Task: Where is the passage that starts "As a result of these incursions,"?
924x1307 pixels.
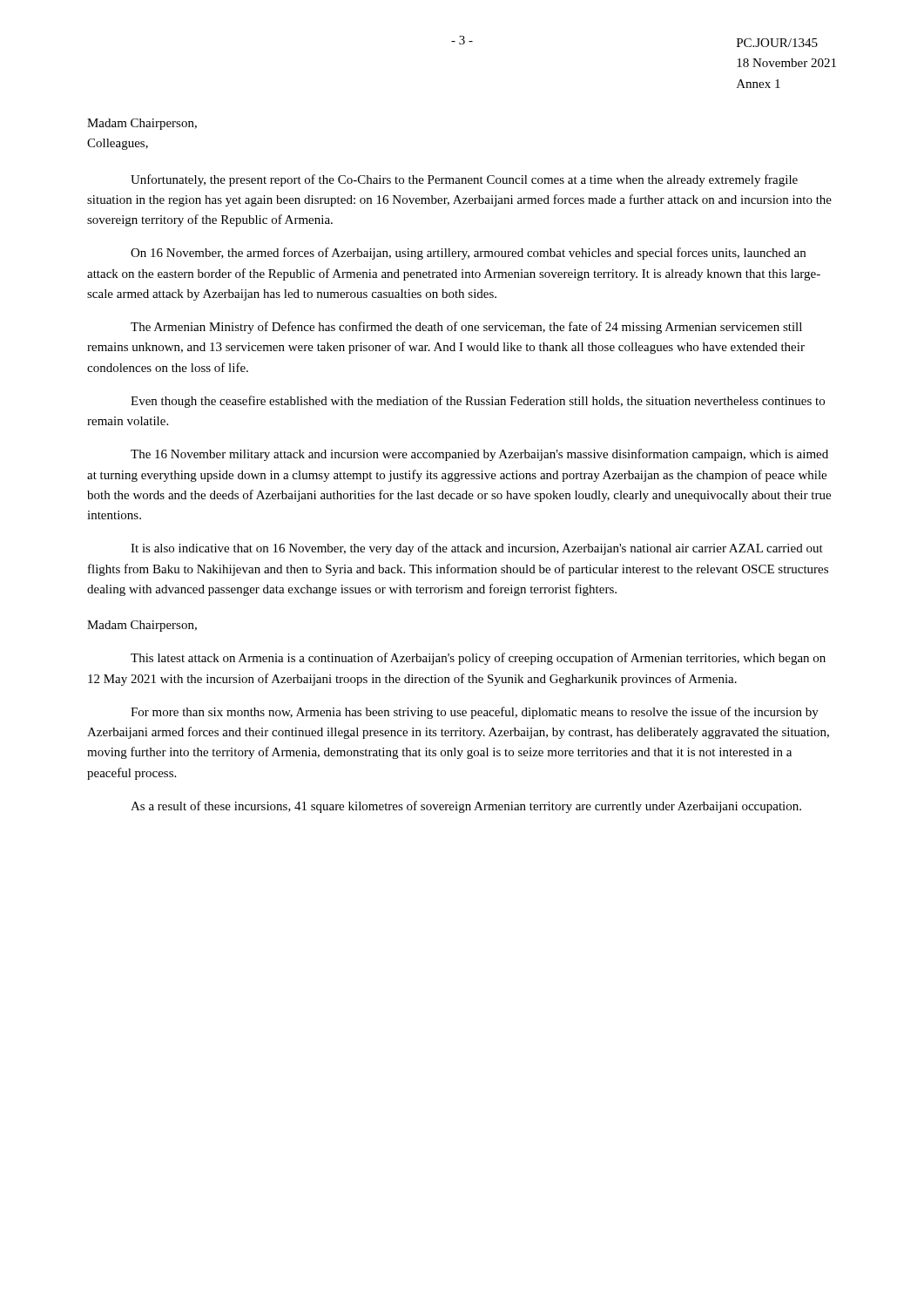Action: (x=466, y=806)
